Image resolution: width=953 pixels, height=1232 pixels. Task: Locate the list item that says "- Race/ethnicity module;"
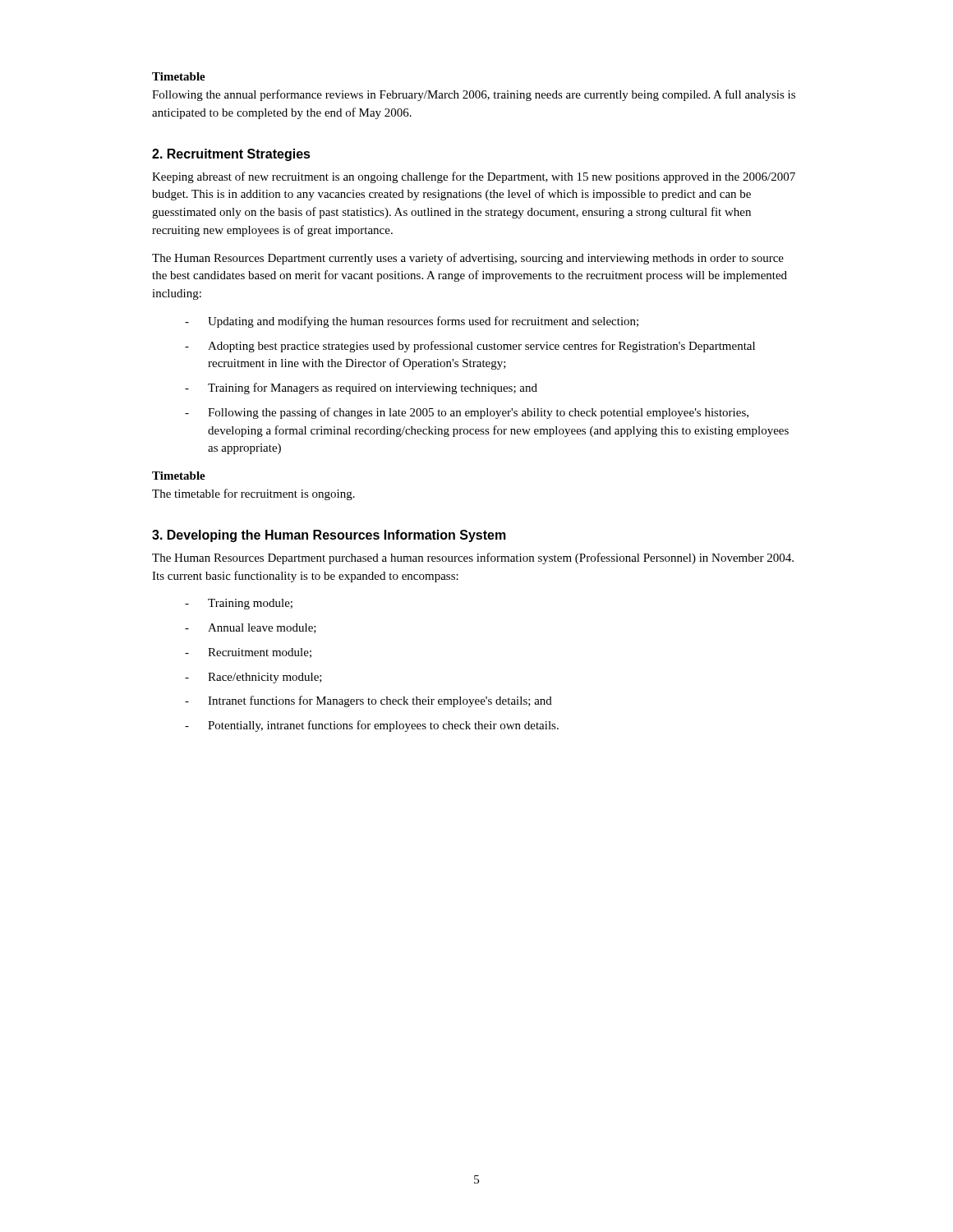pos(253,678)
